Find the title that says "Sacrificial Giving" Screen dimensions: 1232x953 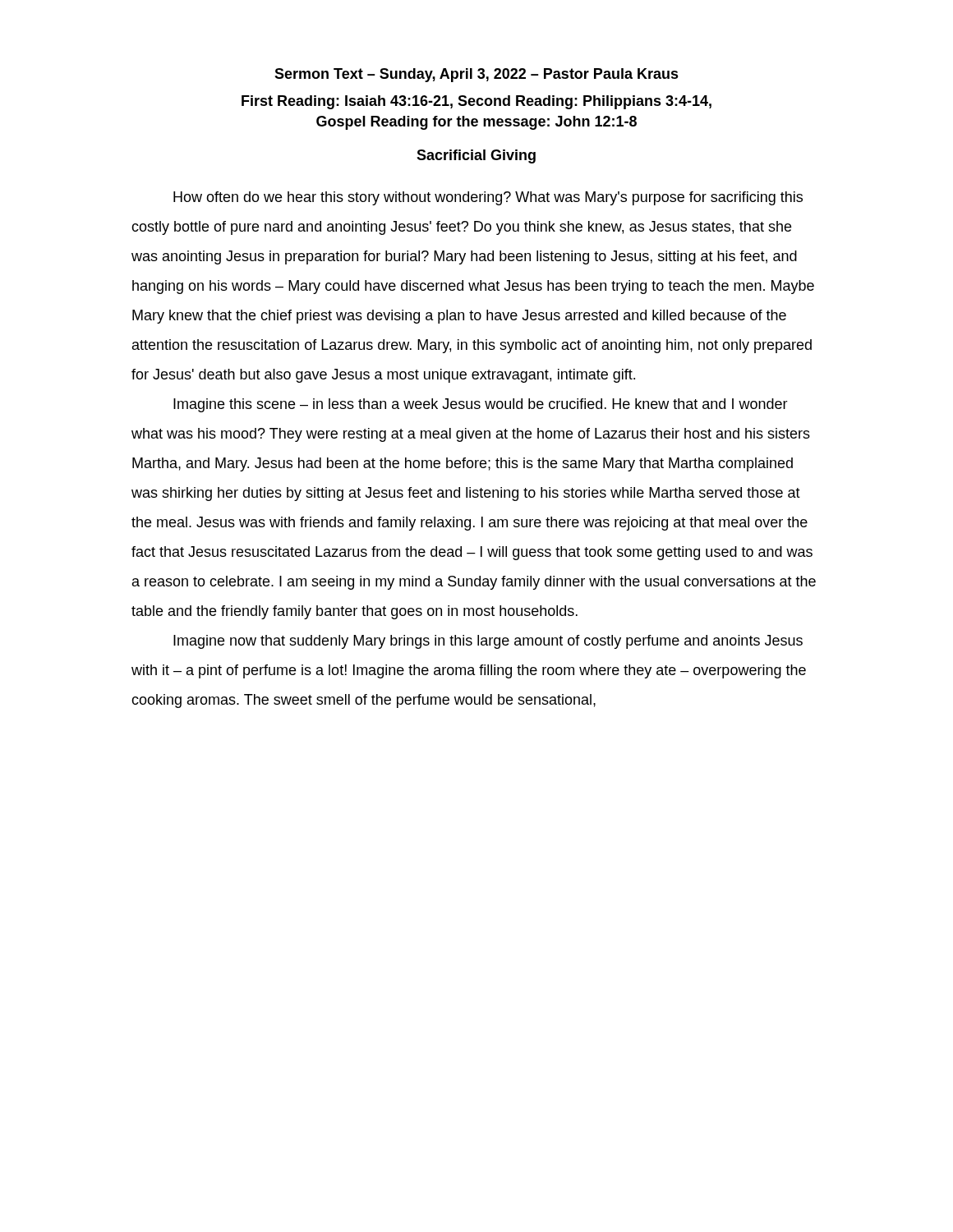pos(476,155)
